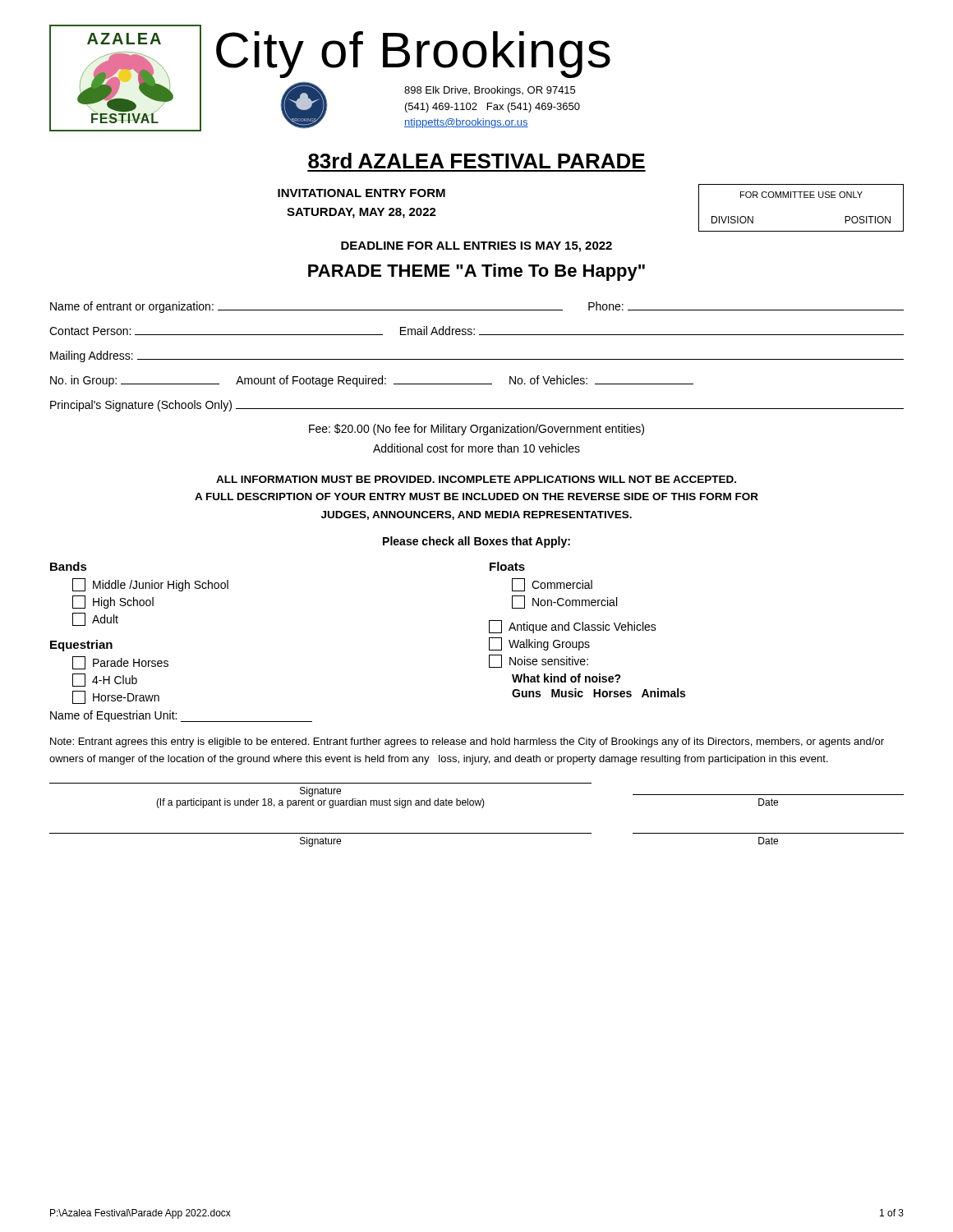Find the block on this page that starts "Note: Entrant agrees"
Image resolution: width=953 pixels, height=1232 pixels.
coord(467,750)
